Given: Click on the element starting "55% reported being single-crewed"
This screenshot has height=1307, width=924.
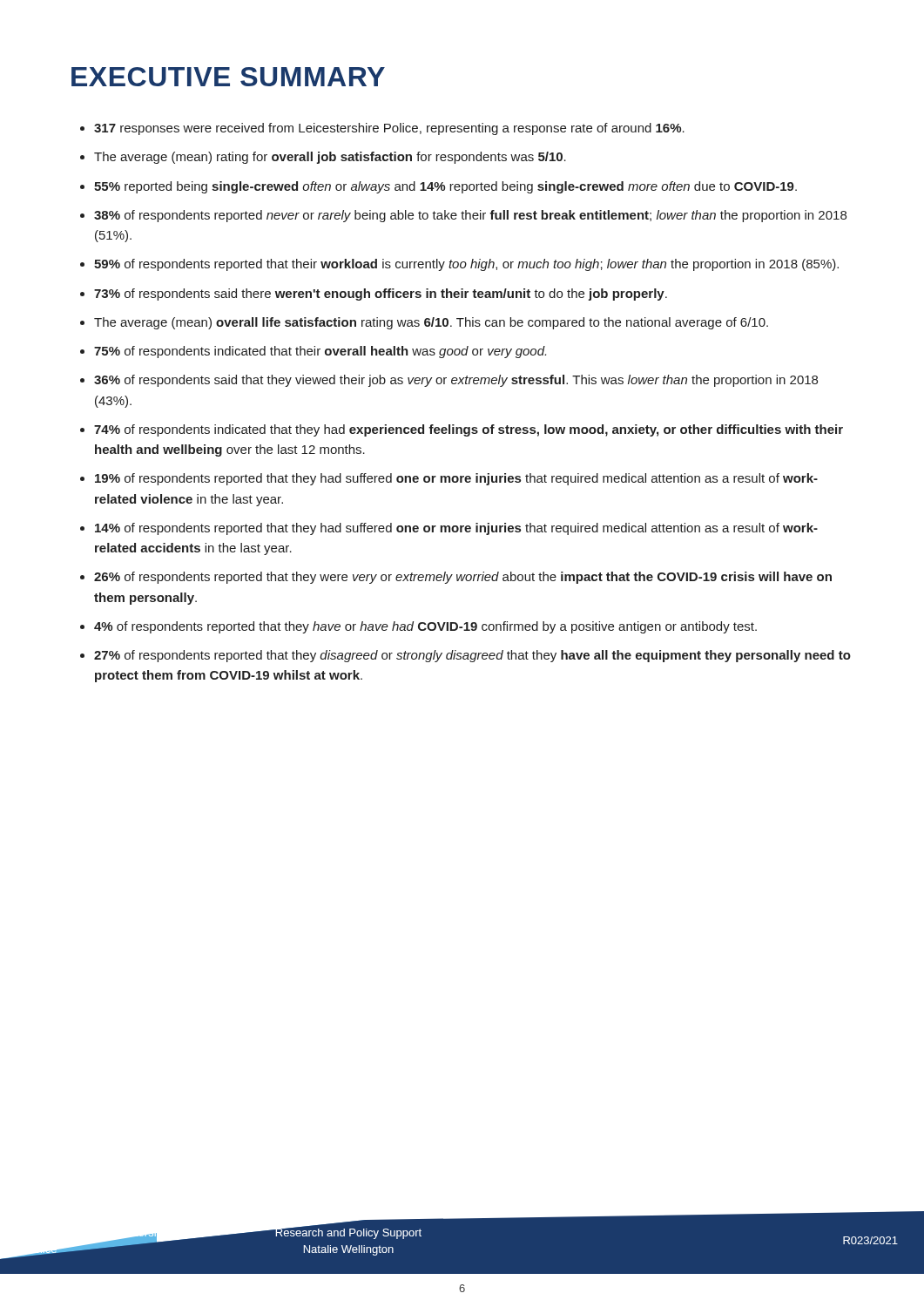Looking at the screenshot, I should (x=446, y=186).
